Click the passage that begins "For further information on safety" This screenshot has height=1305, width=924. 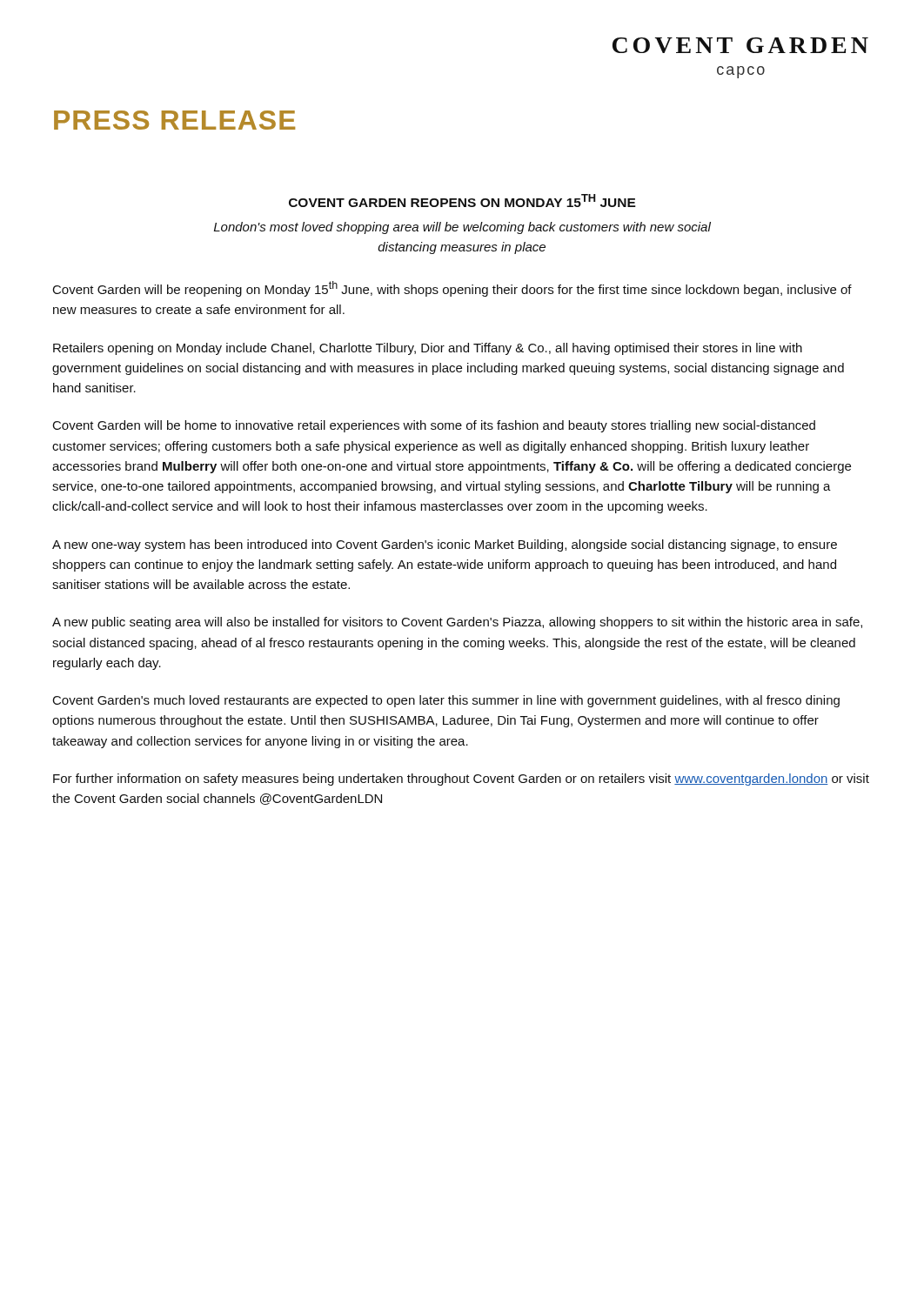coord(462,788)
